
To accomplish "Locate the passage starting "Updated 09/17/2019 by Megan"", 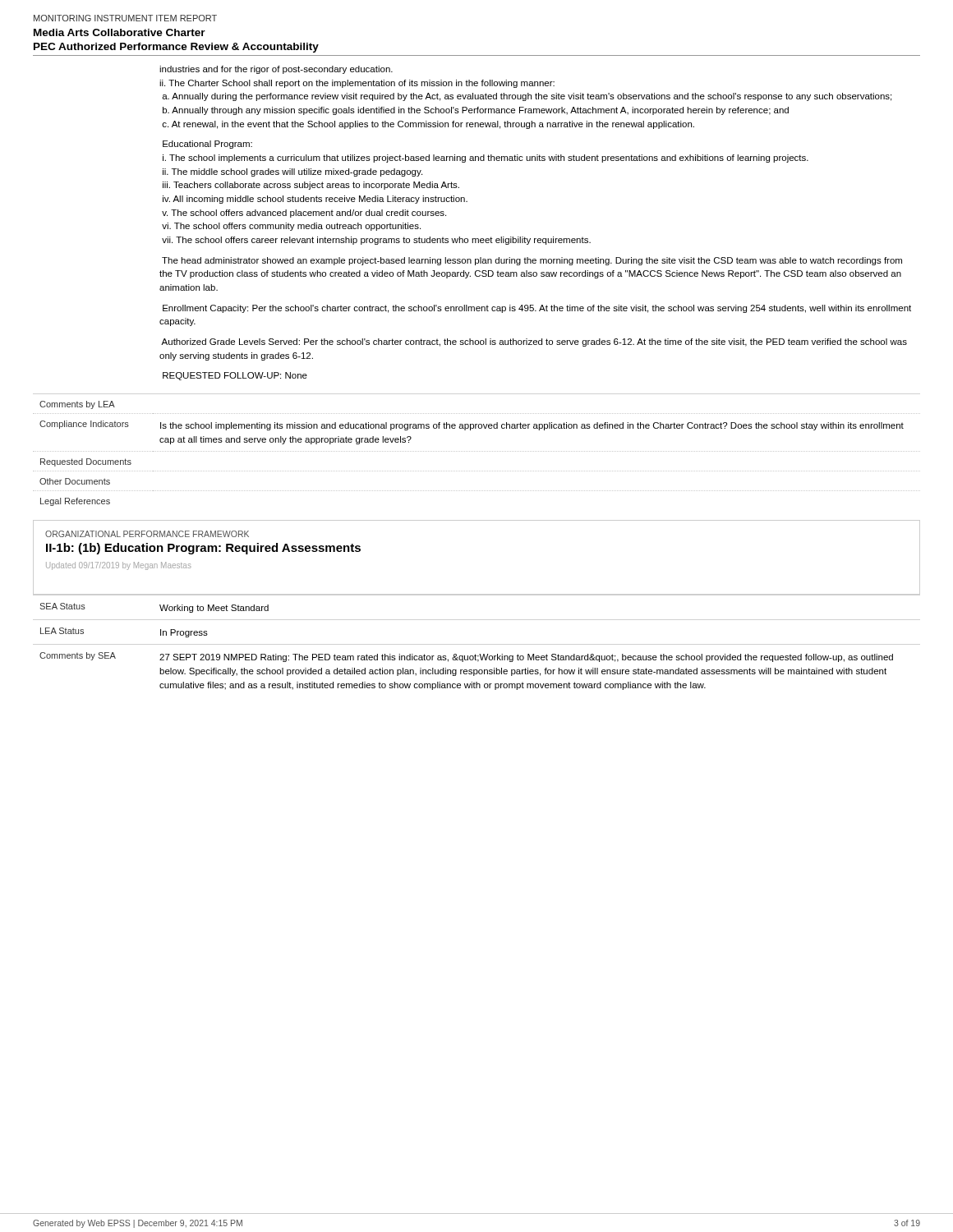I will click(118, 566).
